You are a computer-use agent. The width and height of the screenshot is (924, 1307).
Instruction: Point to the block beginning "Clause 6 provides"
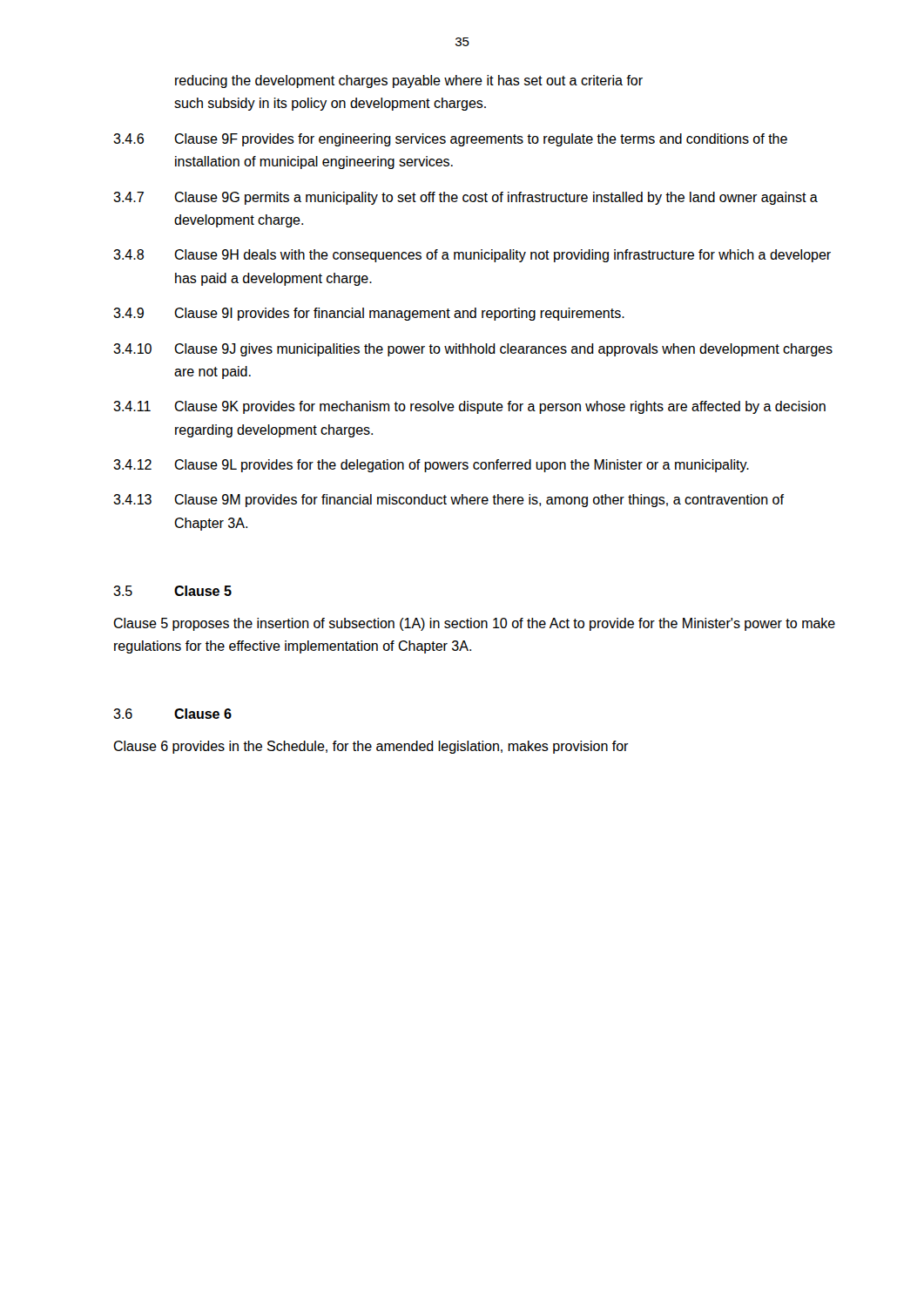371,746
